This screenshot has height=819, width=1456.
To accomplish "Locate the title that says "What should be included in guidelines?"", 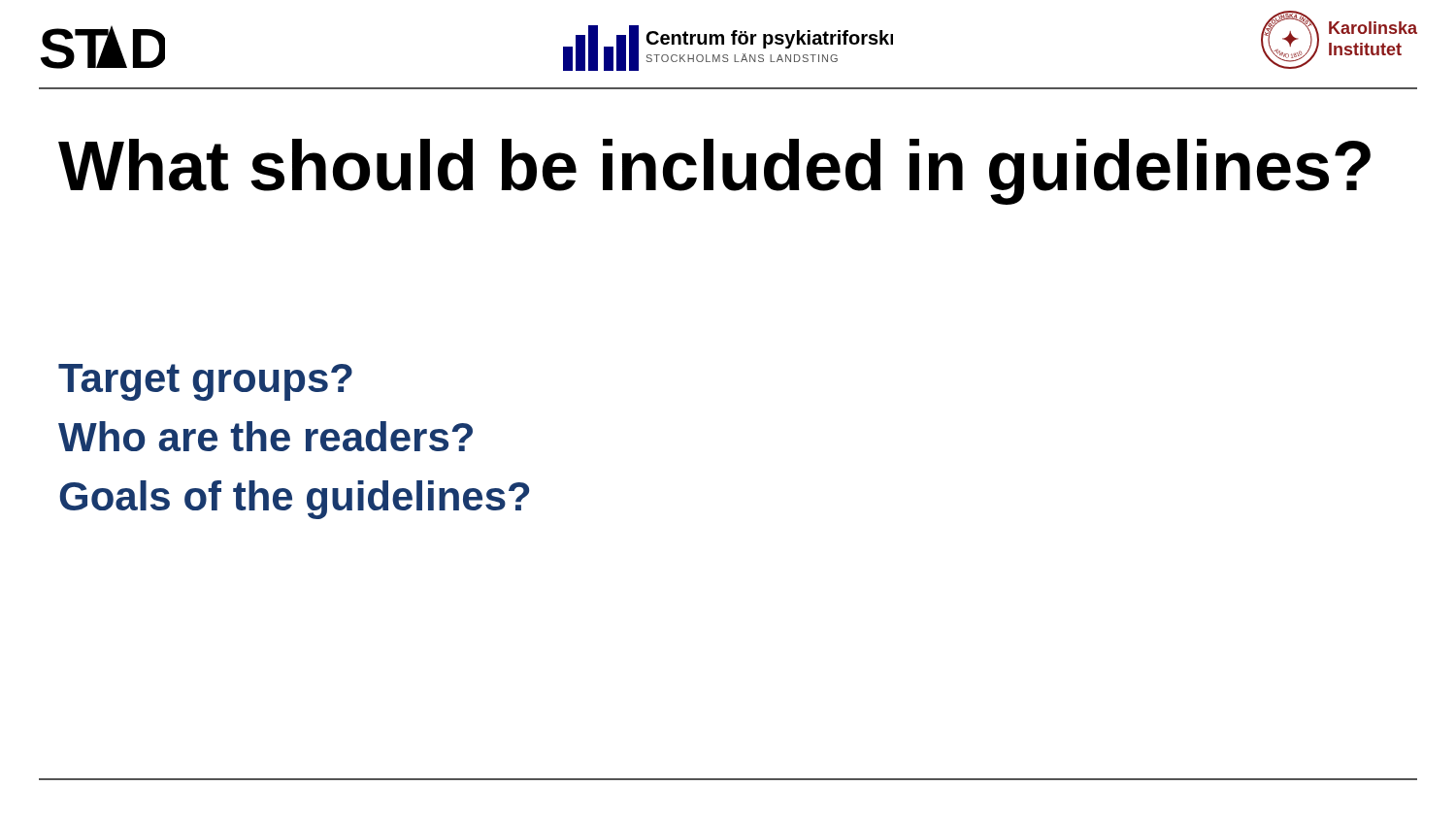I will 728,166.
